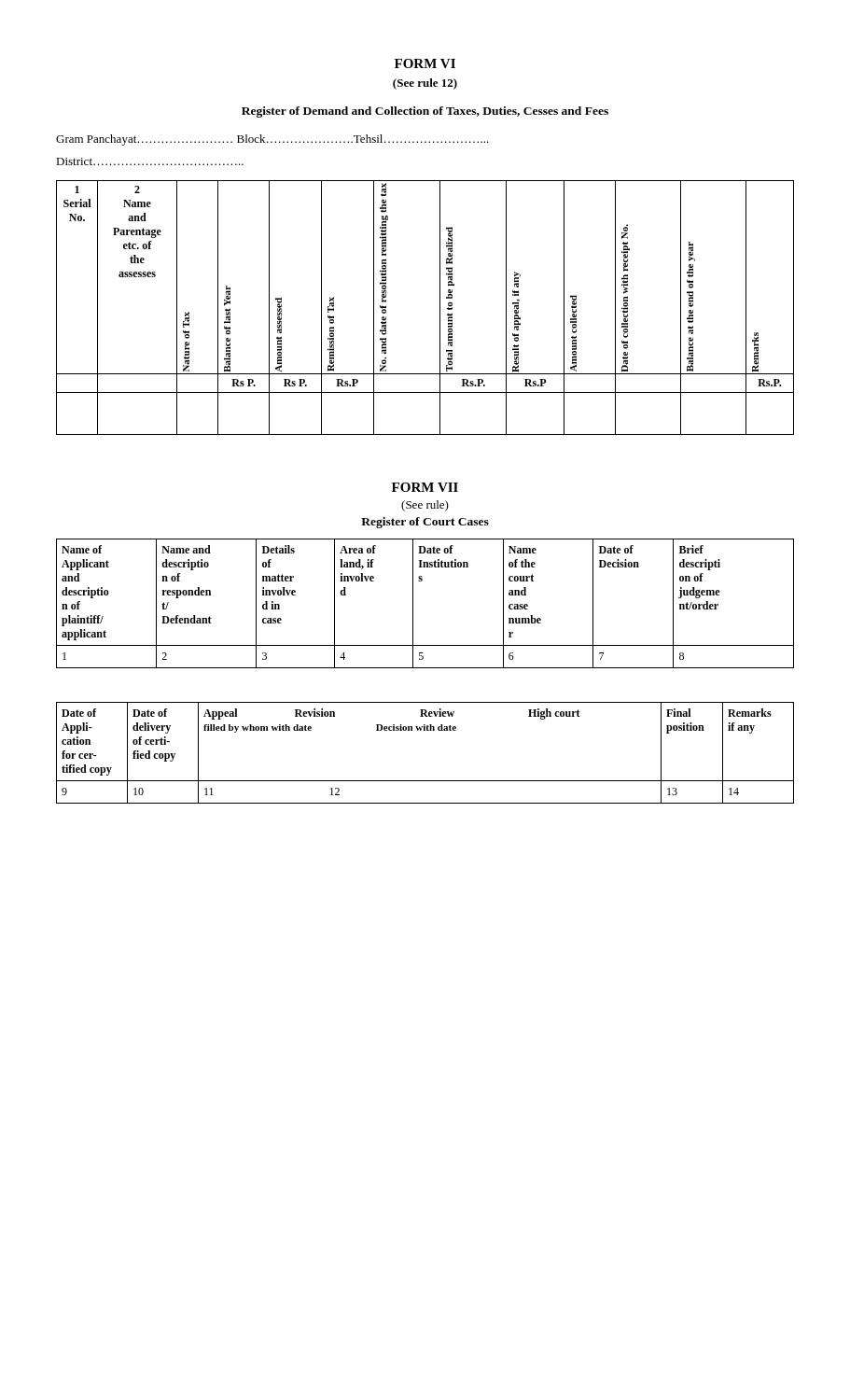Find the block starting "Register of Court Cases"
Screen dimensions: 1400x850
pyautogui.click(x=425, y=522)
